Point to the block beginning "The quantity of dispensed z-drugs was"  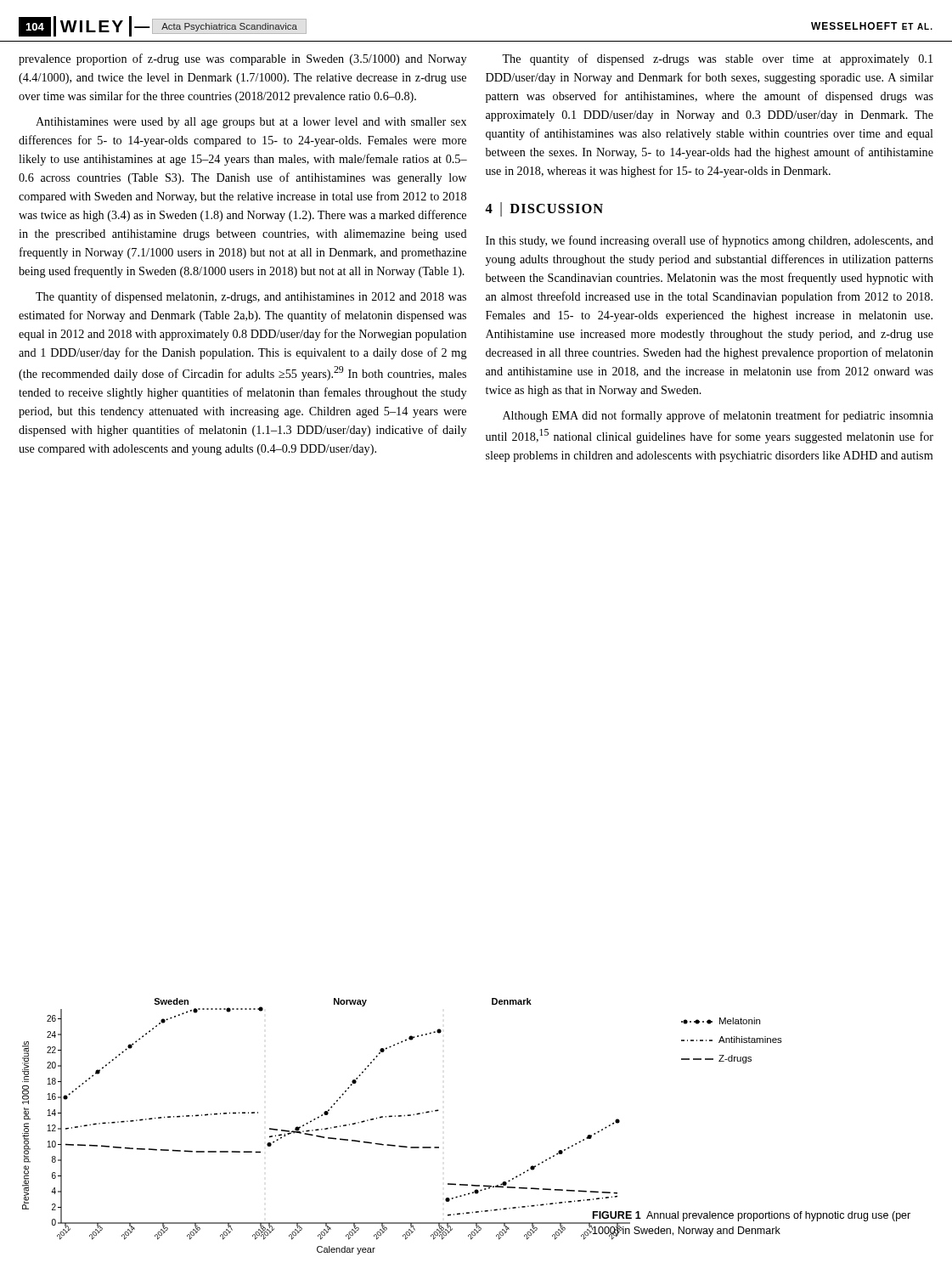(x=709, y=115)
